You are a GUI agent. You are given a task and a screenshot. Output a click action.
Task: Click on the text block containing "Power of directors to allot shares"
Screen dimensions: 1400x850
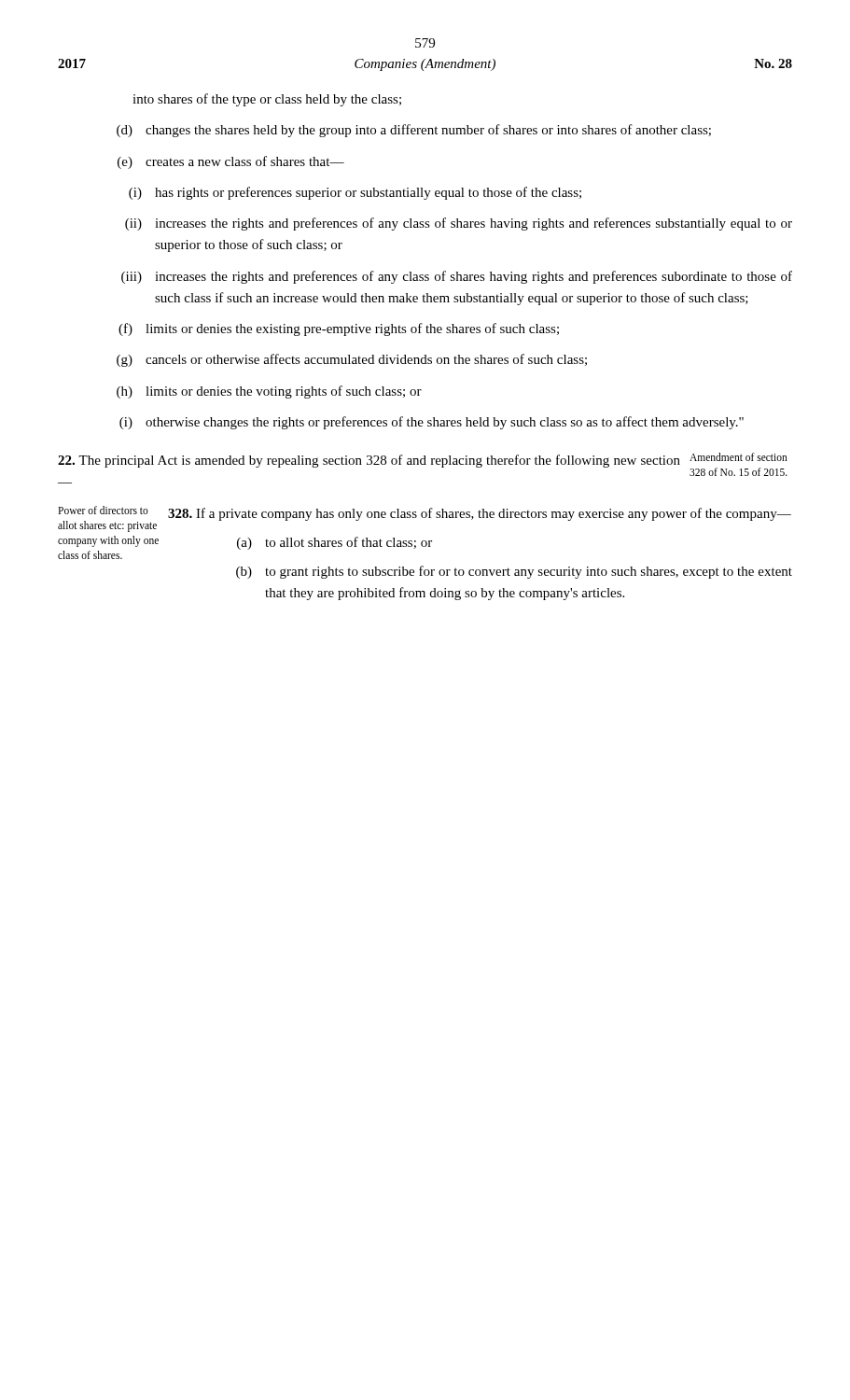tap(425, 553)
